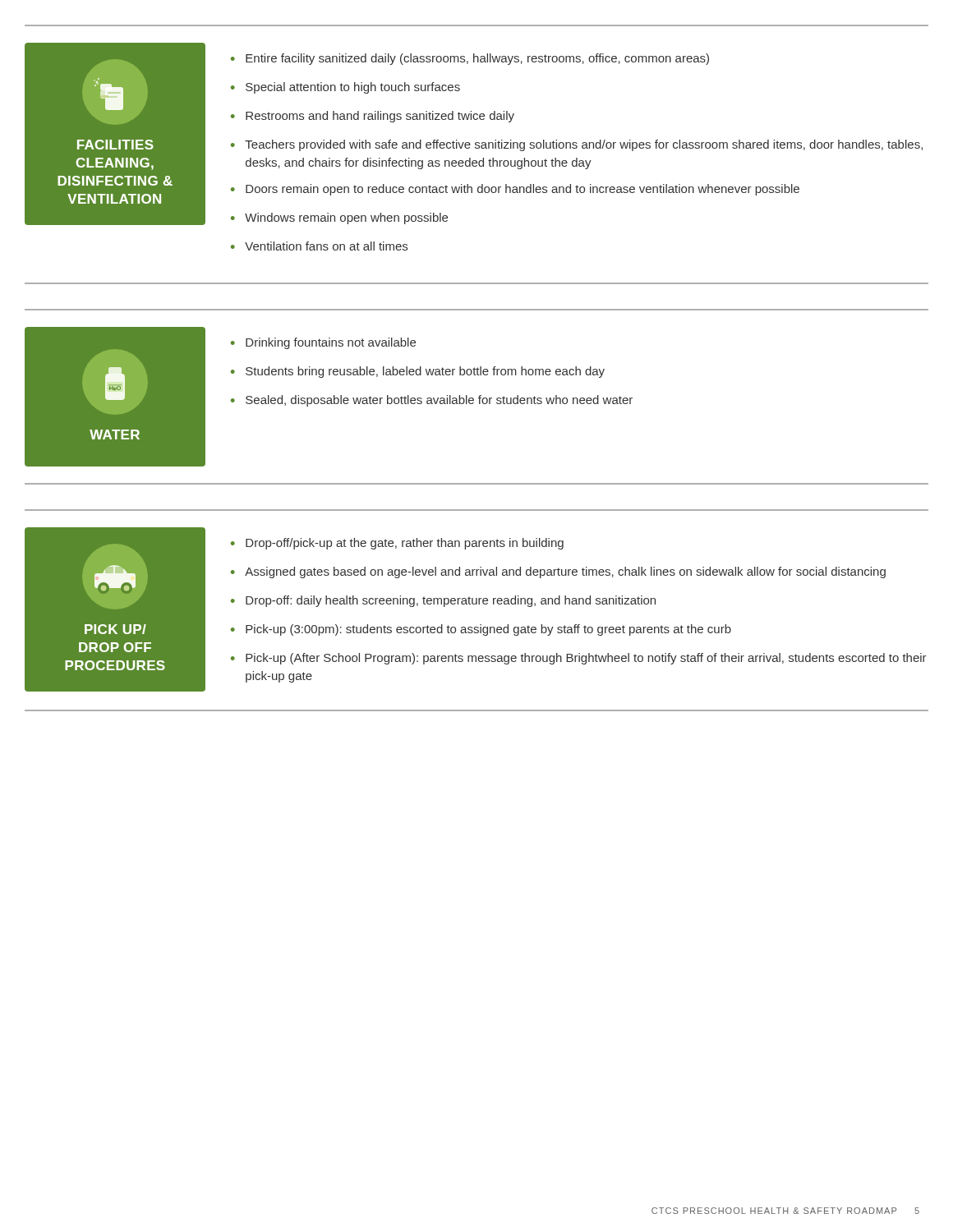Find the list item containing "Windows remain open when possible"
This screenshot has width=953, height=1232.
click(x=347, y=217)
